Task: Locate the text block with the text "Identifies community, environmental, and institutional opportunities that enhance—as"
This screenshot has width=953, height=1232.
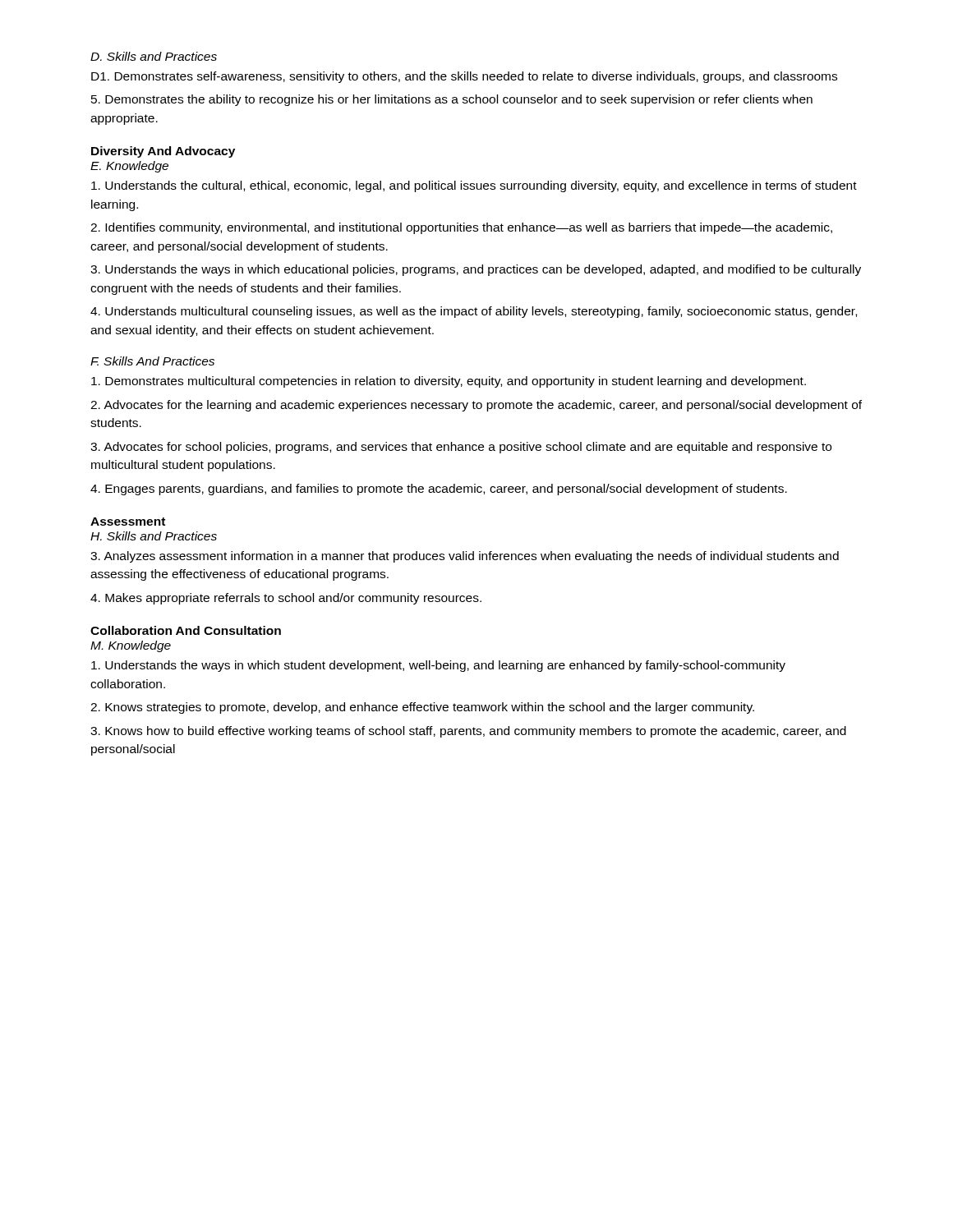Action: (462, 237)
